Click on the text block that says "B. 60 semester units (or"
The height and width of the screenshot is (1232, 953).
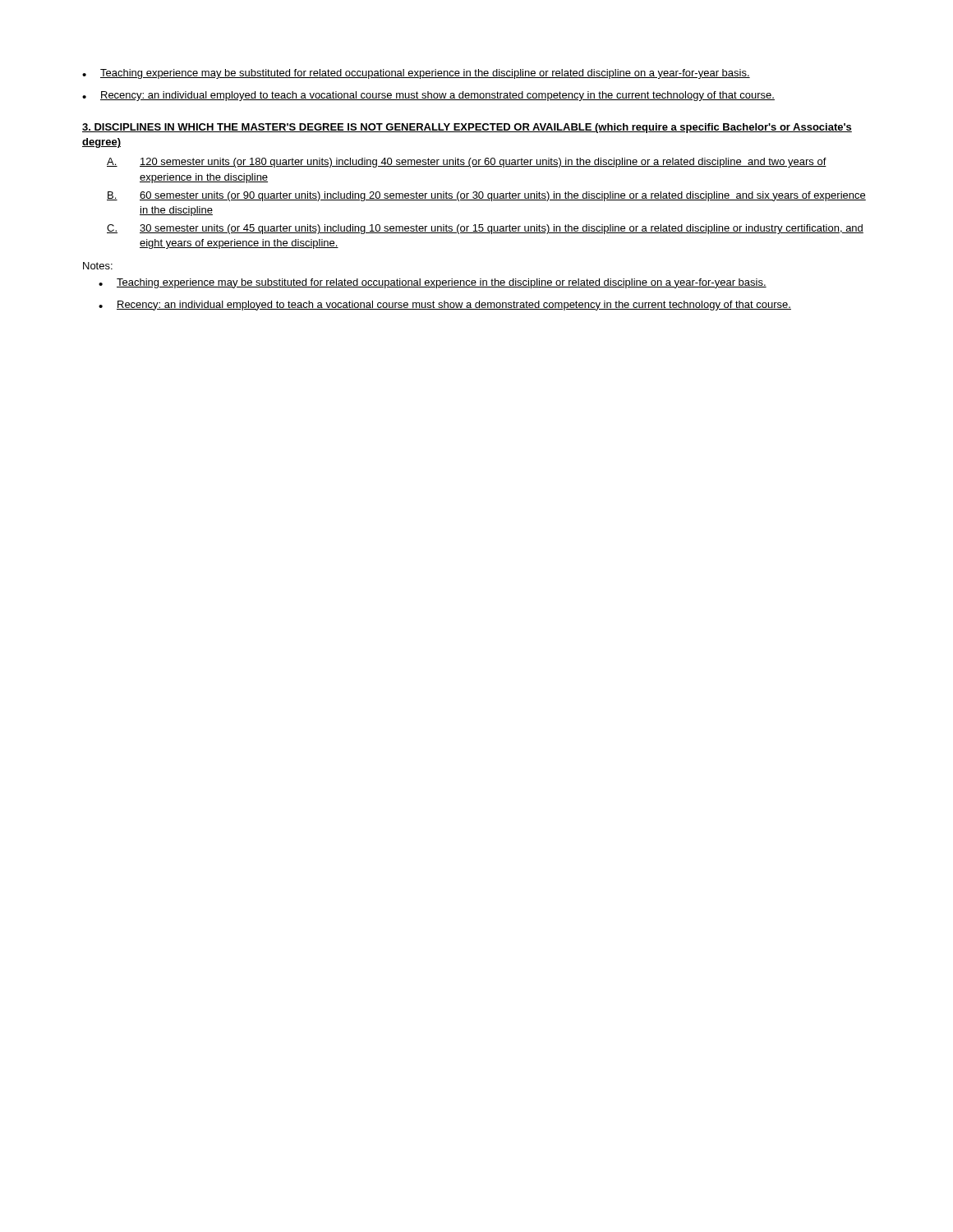[489, 203]
